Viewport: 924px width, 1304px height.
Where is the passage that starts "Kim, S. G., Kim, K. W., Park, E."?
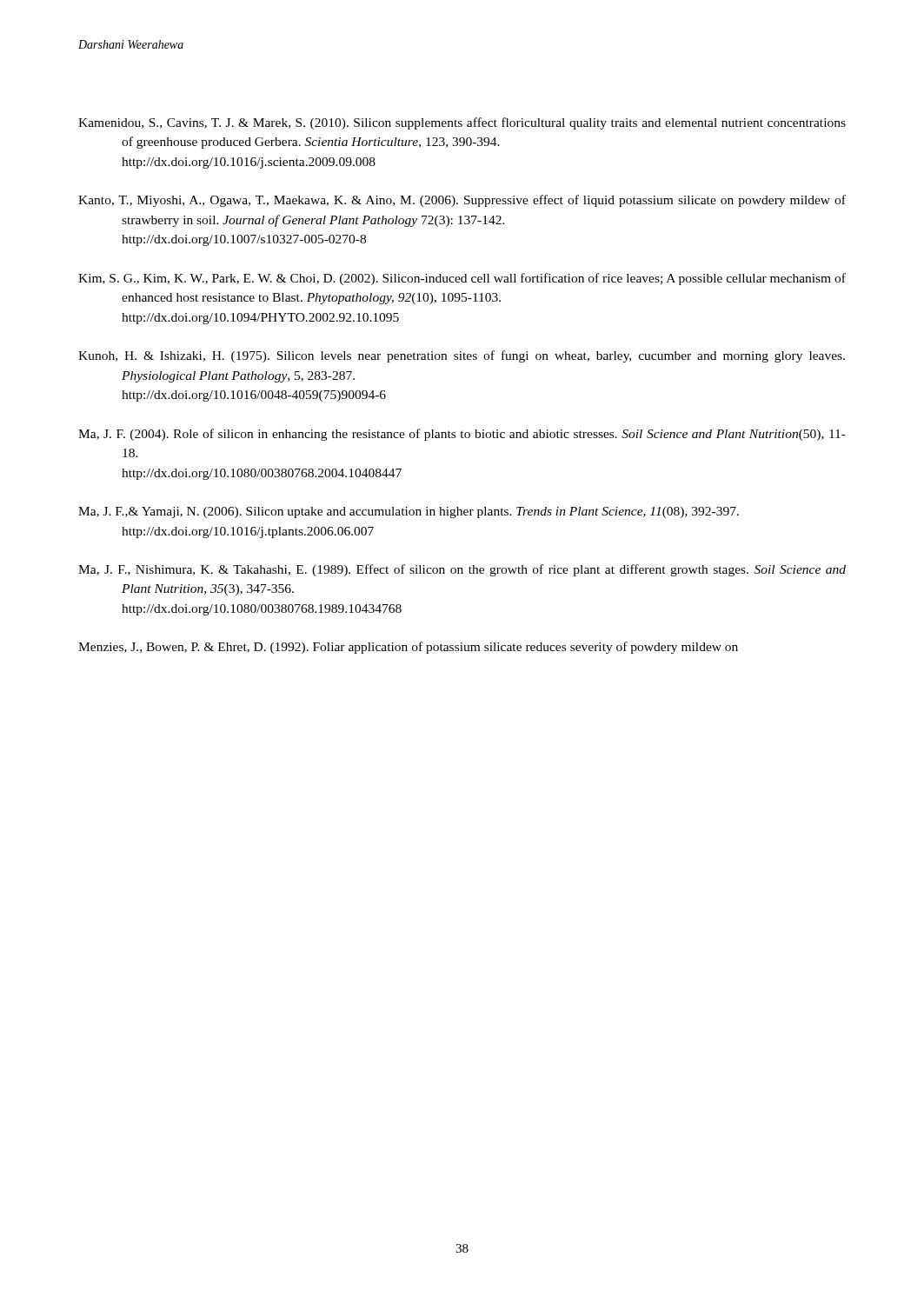coord(462,298)
